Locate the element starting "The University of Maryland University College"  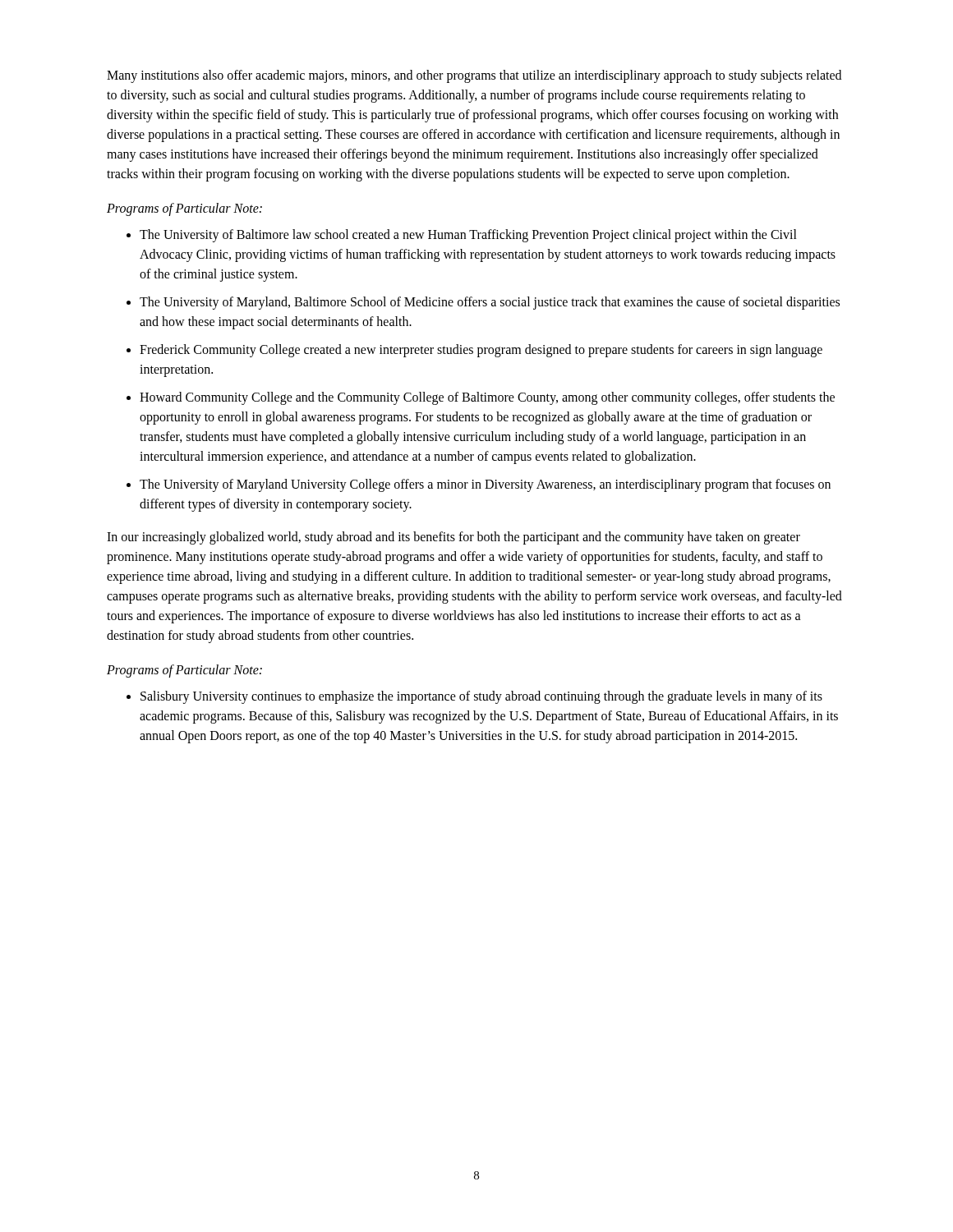point(485,494)
